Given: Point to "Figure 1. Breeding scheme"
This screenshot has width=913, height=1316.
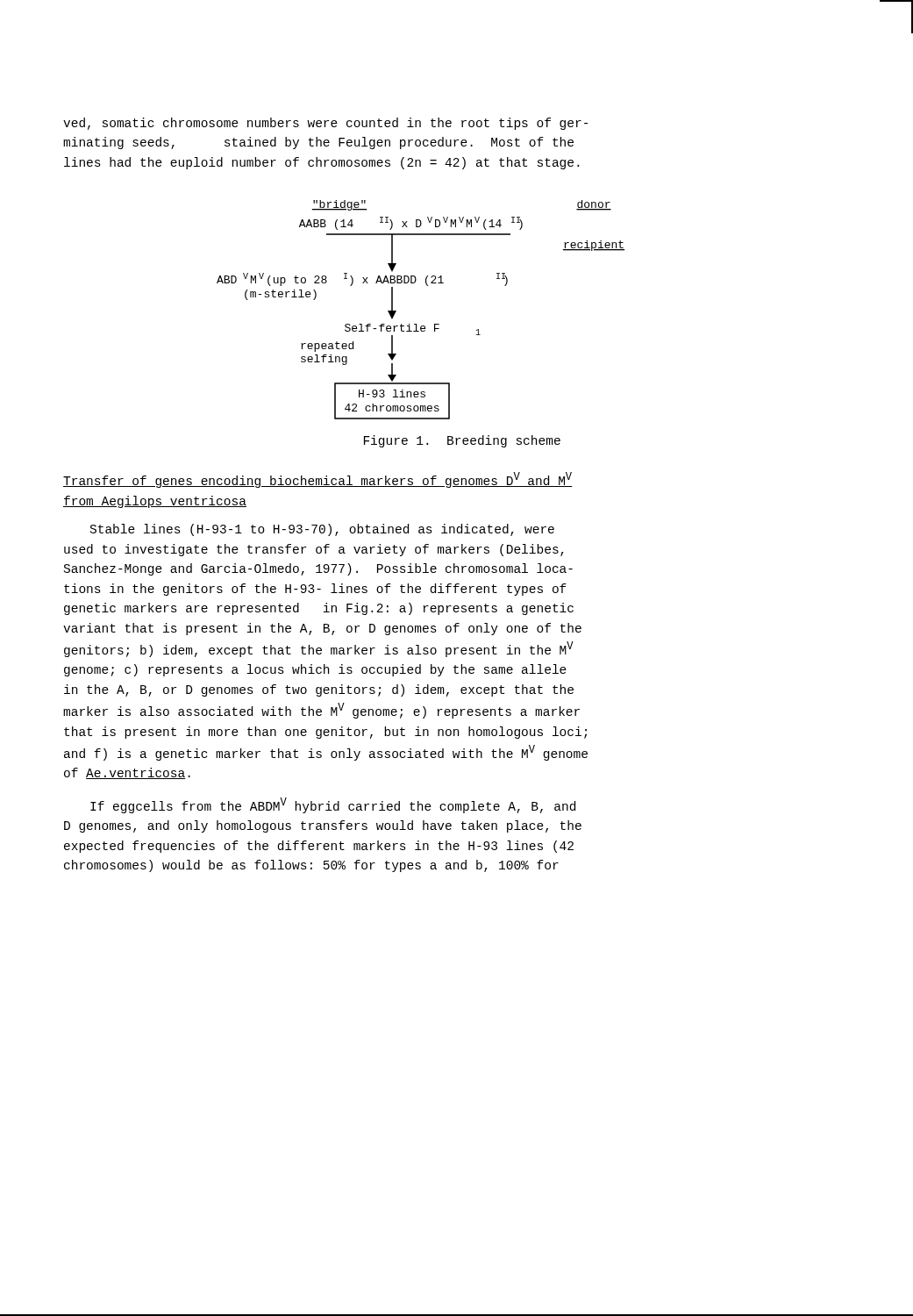Looking at the screenshot, I should (462, 442).
